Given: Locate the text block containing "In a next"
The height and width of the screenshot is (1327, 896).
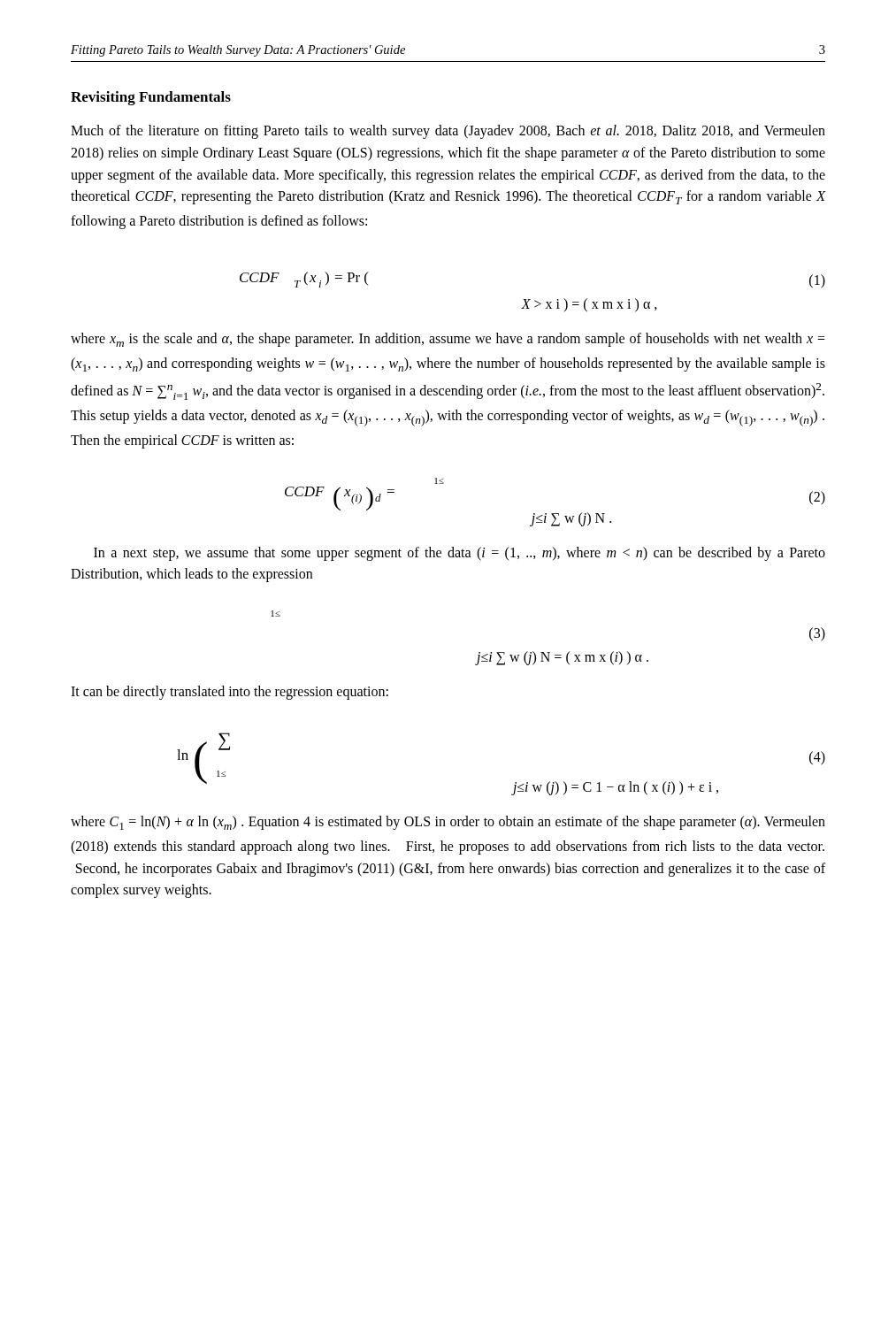Looking at the screenshot, I should point(448,563).
